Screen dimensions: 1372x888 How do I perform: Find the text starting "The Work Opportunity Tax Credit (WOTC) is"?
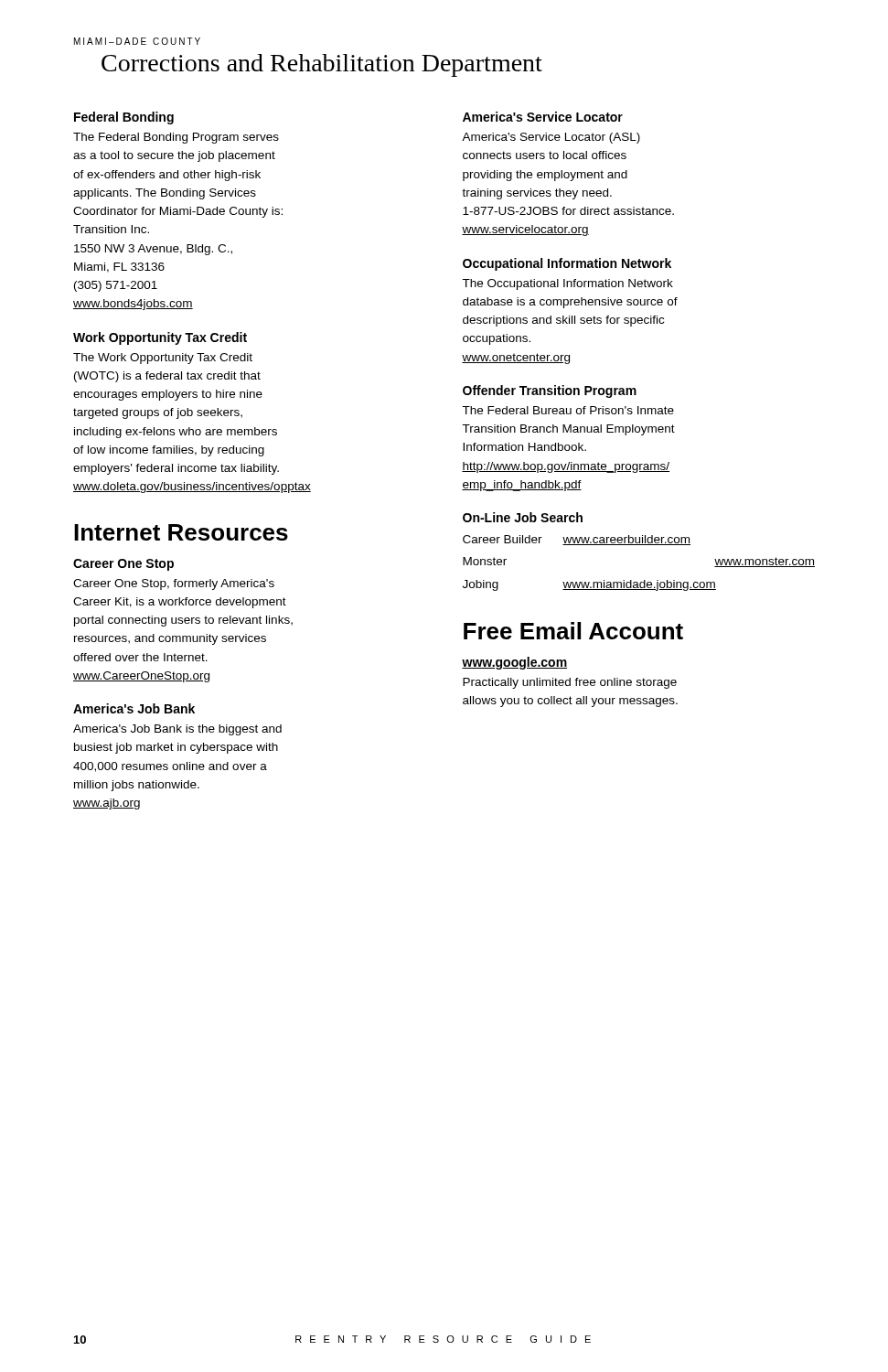coord(249,422)
